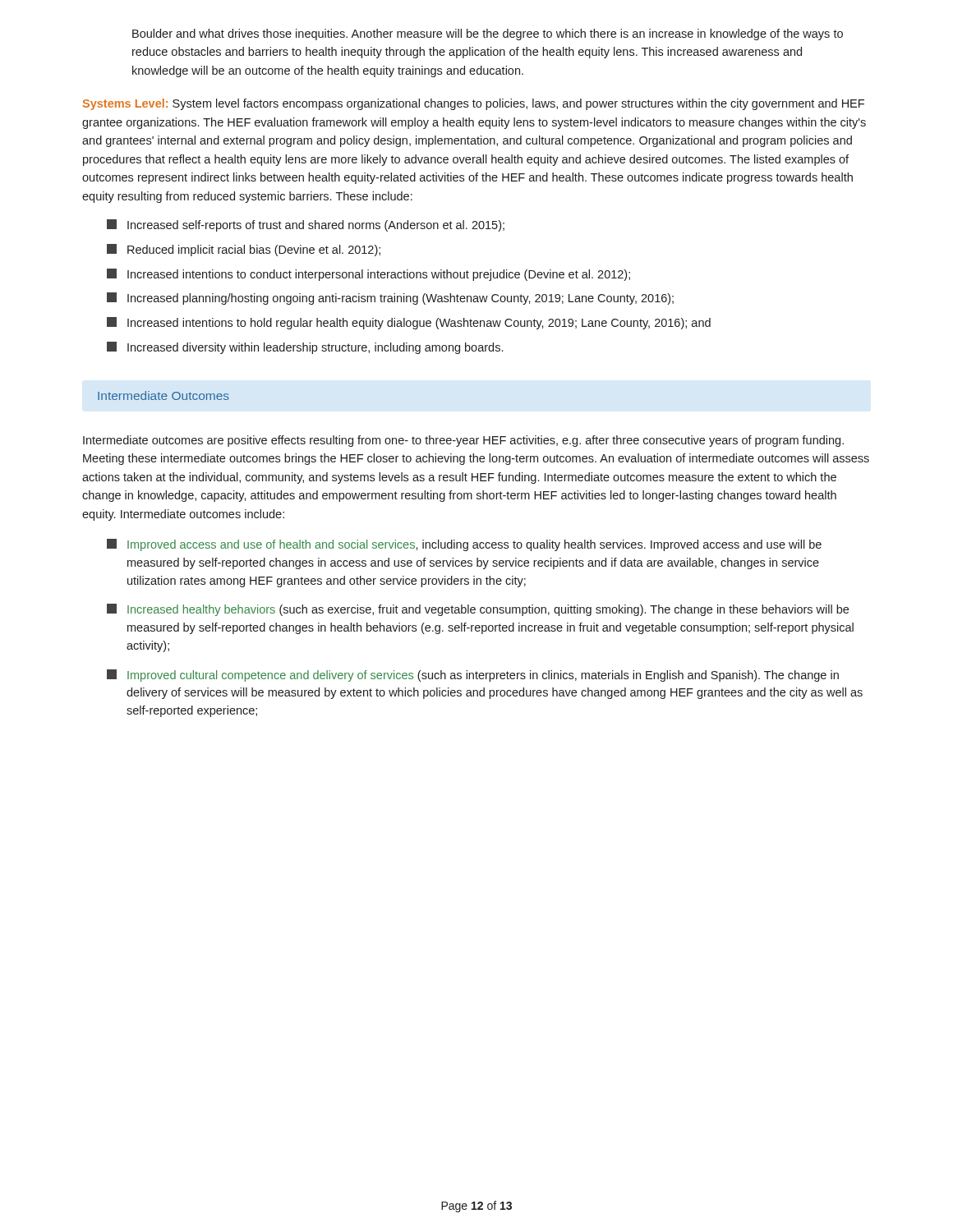The height and width of the screenshot is (1232, 953).
Task: Find the block starting "Improved cultural competence and delivery of services (such"
Action: pyautogui.click(x=489, y=693)
